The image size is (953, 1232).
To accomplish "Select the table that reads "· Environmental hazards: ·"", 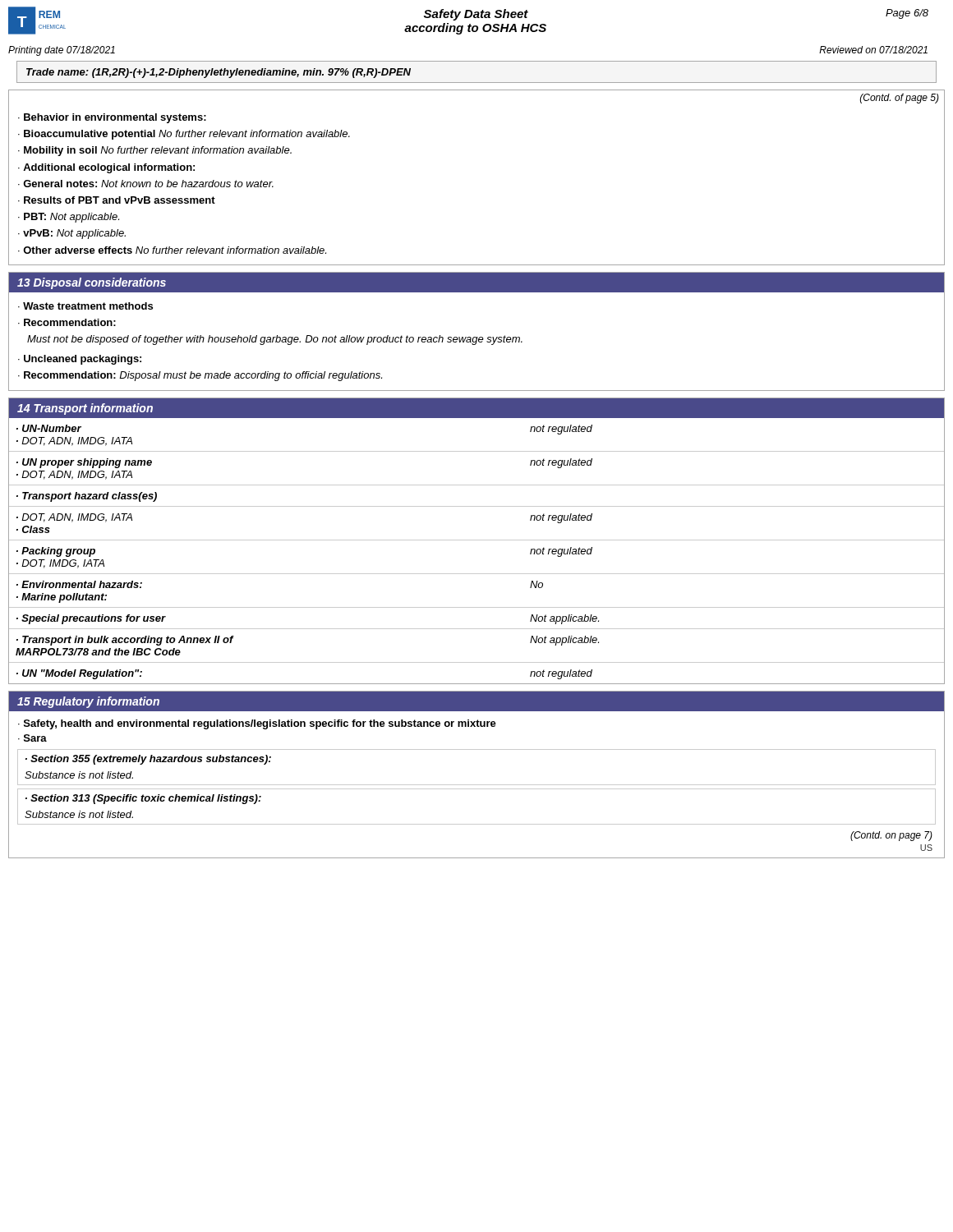I will 476,550.
